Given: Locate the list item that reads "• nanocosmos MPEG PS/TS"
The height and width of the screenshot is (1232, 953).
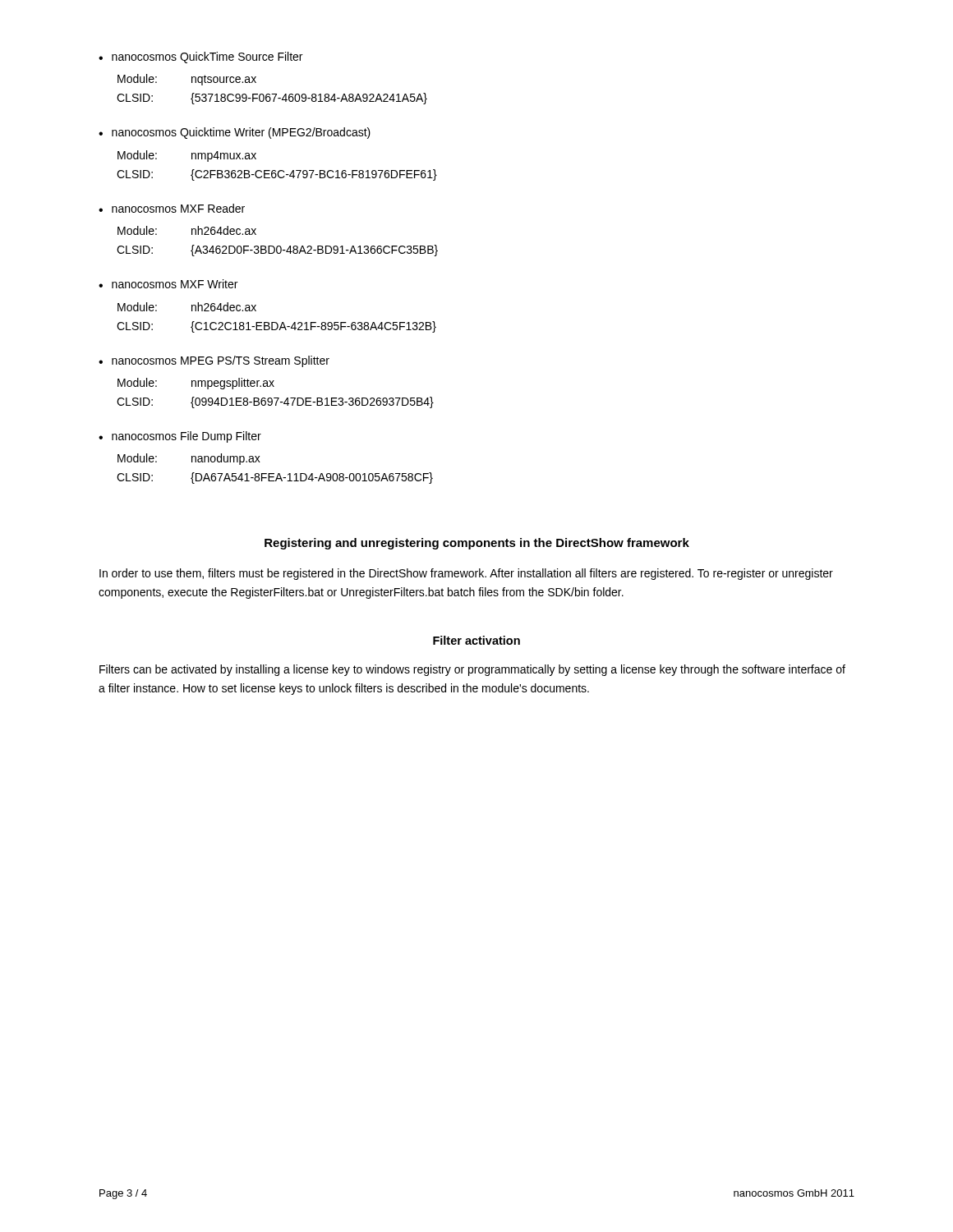Looking at the screenshot, I should (214, 361).
